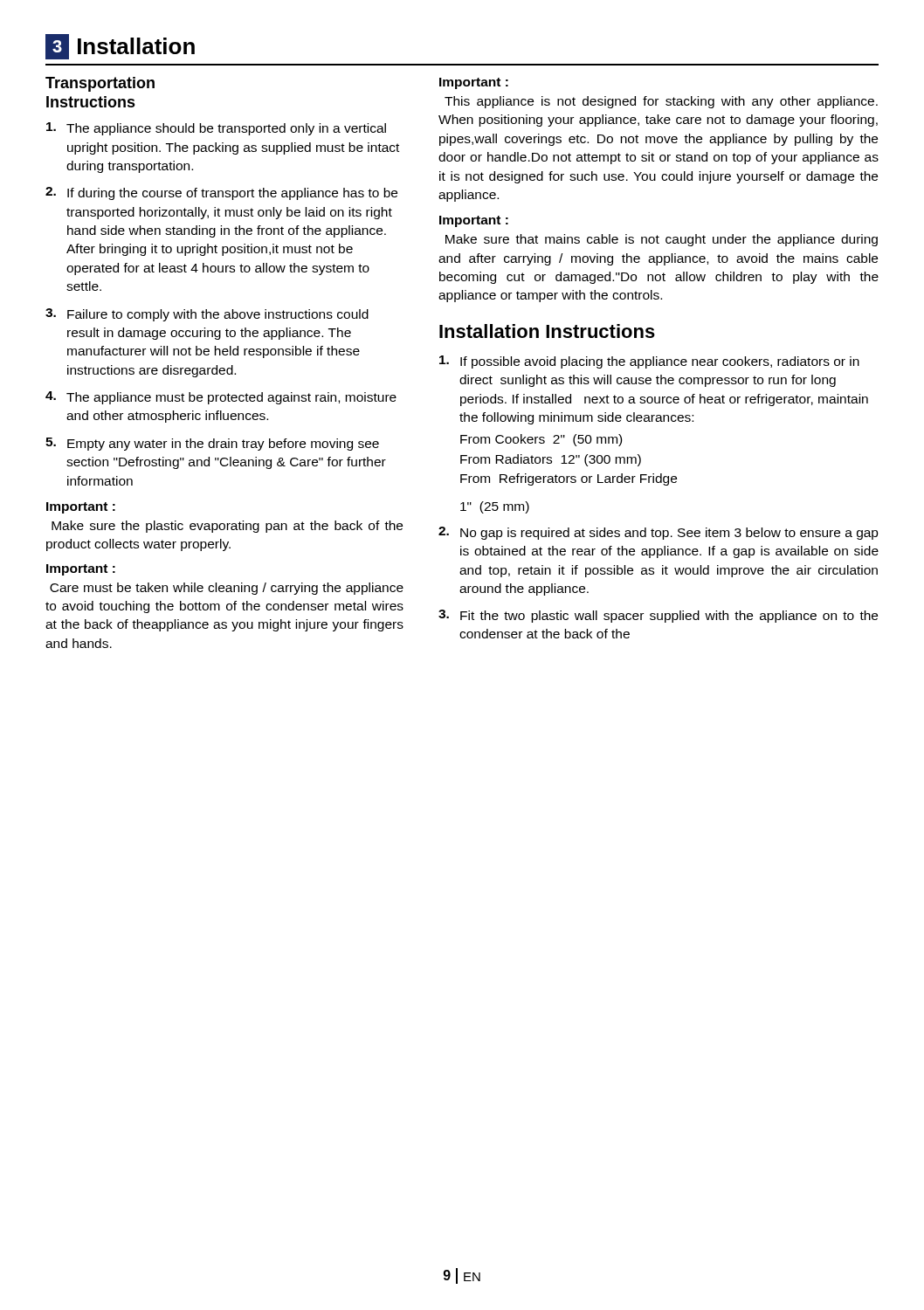
Task: Point to the element starting "2. If during the course"
Action: point(224,240)
